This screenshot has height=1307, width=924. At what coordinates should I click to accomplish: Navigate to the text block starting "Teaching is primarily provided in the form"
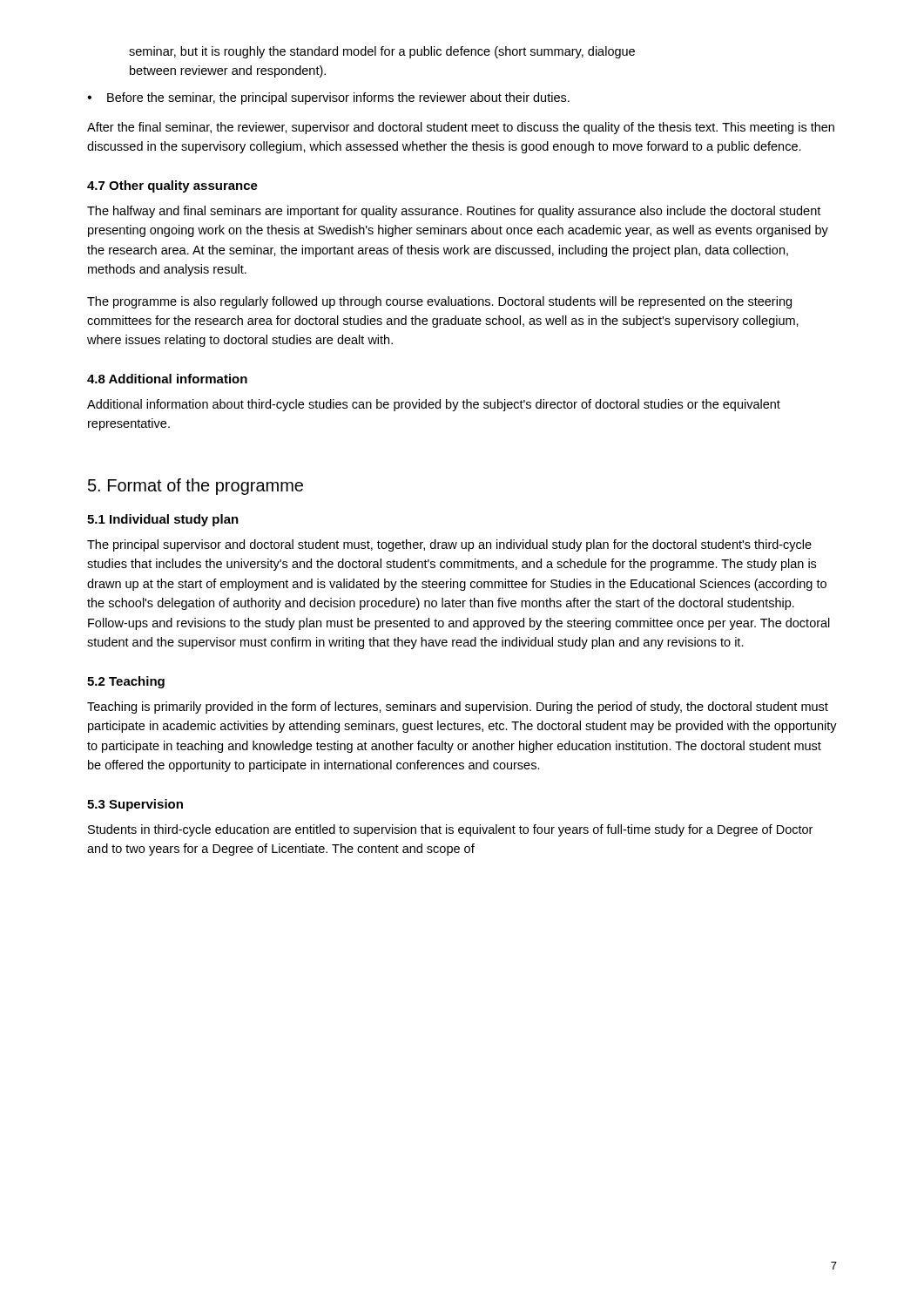pyautogui.click(x=462, y=736)
